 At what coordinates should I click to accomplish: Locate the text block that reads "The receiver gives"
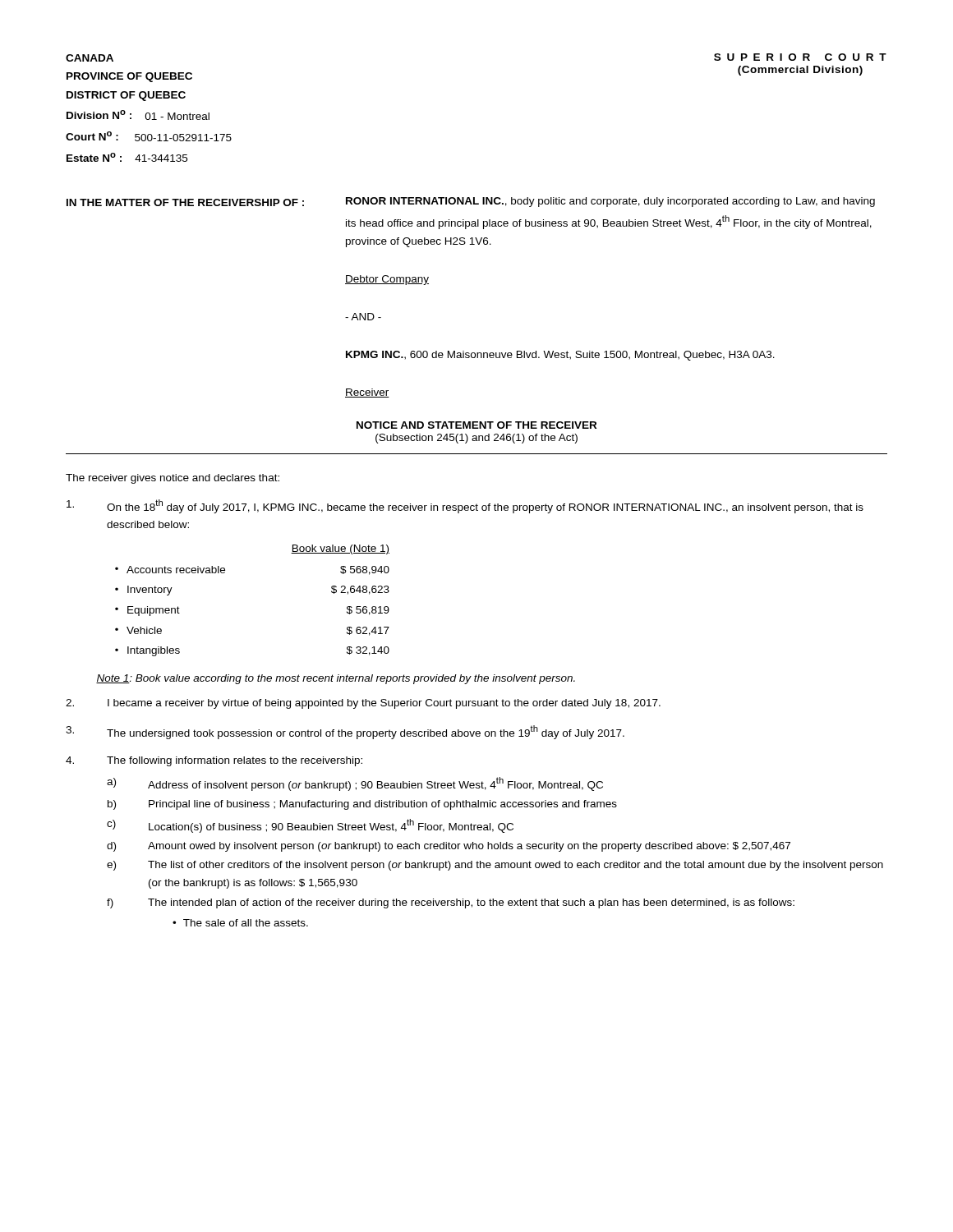pyautogui.click(x=173, y=478)
